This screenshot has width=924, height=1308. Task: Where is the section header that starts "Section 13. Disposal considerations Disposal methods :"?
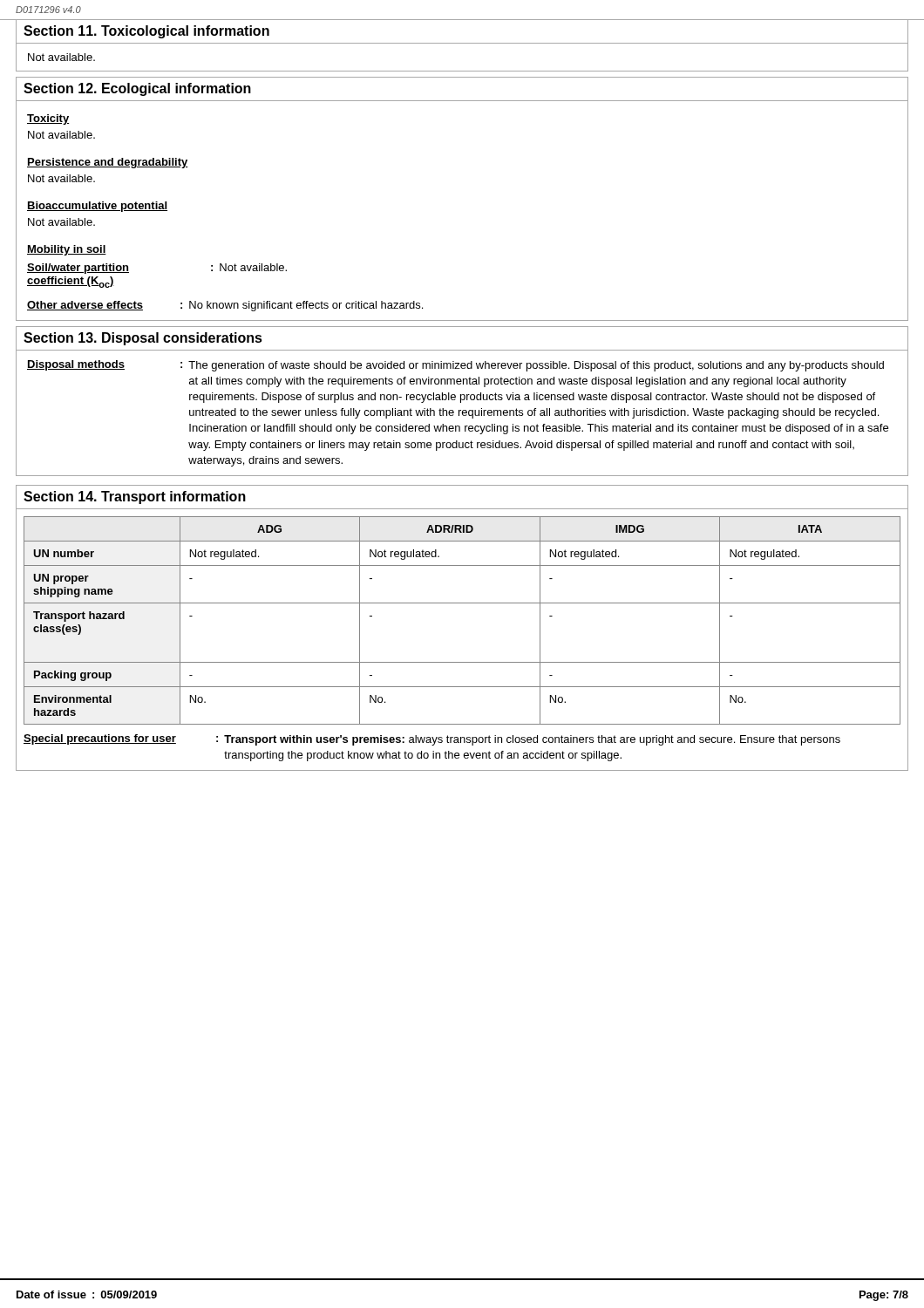(x=462, y=401)
